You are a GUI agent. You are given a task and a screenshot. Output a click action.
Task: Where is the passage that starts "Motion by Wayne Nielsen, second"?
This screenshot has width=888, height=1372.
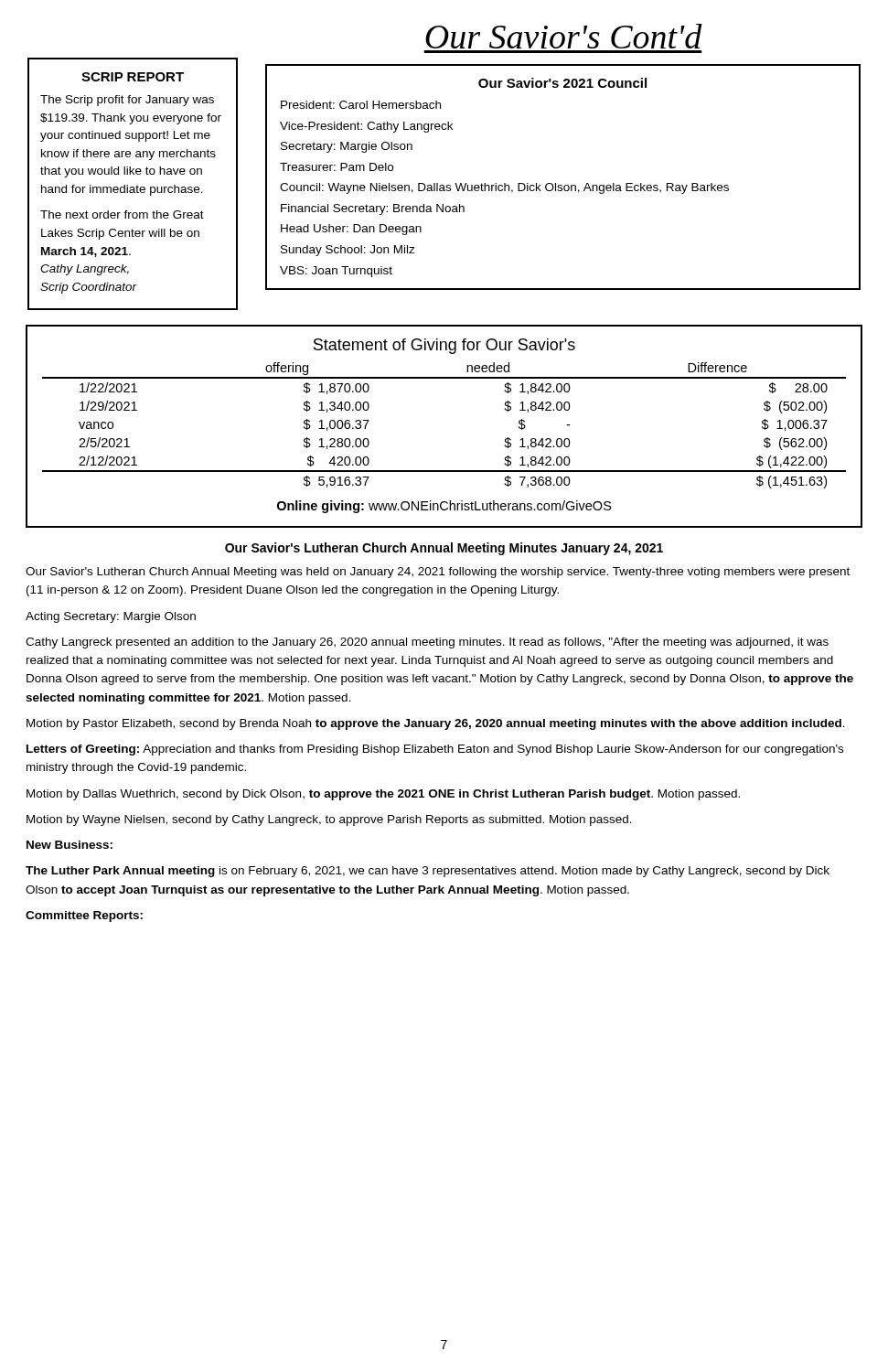[x=329, y=819]
